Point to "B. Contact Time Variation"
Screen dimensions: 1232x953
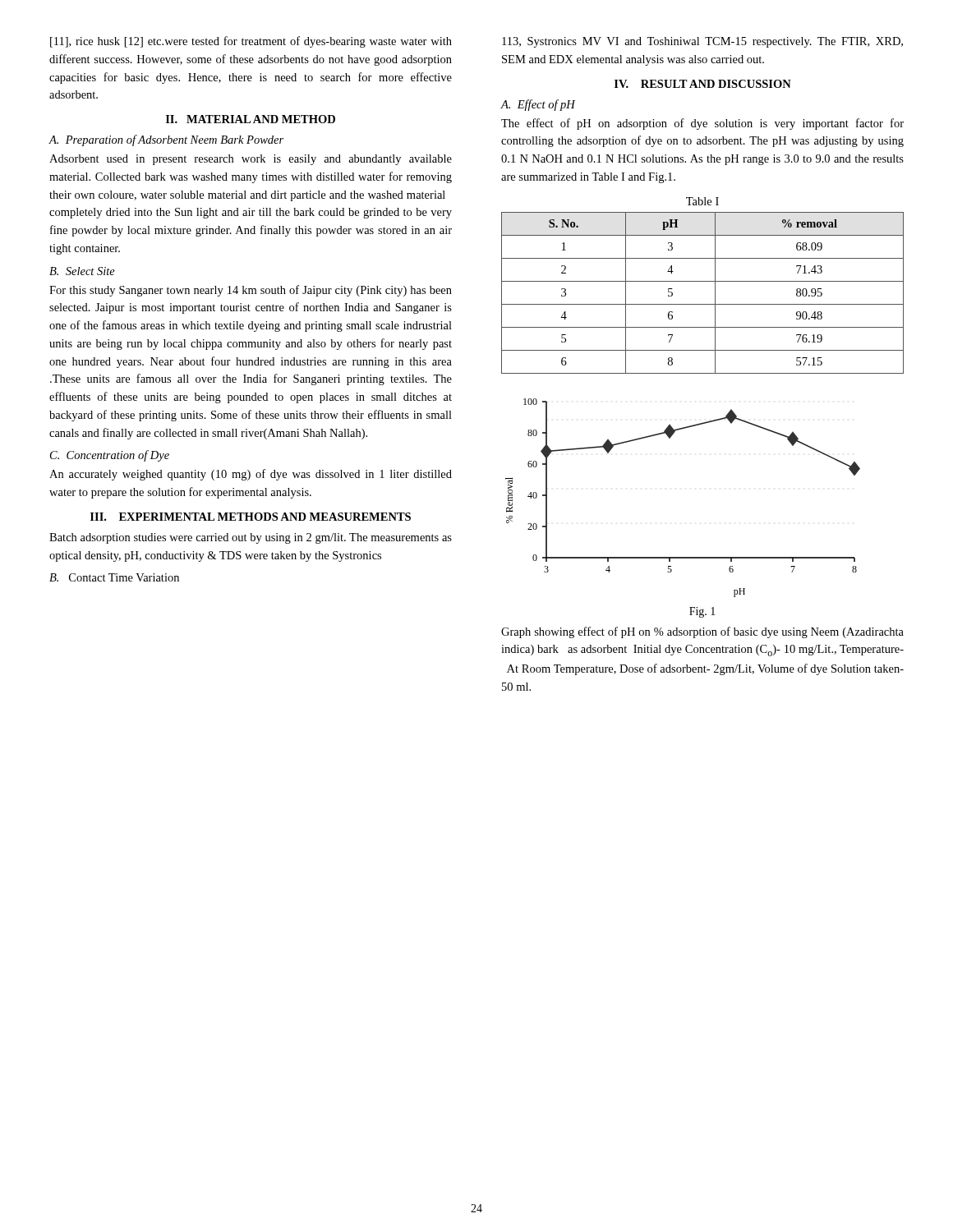click(114, 577)
